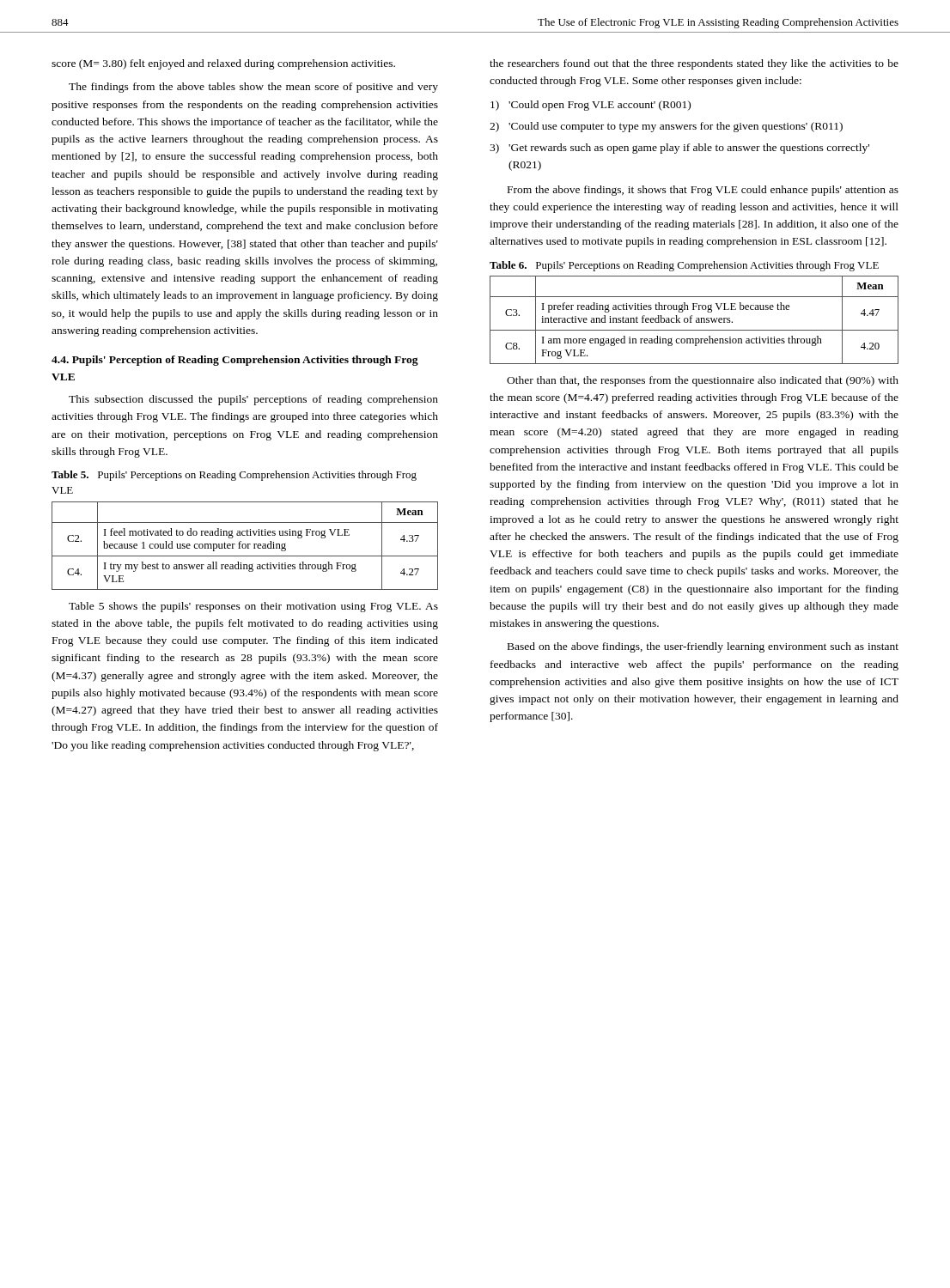Image resolution: width=950 pixels, height=1288 pixels.
Task: Point to the block beginning "From the above findings, it"
Action: point(694,215)
